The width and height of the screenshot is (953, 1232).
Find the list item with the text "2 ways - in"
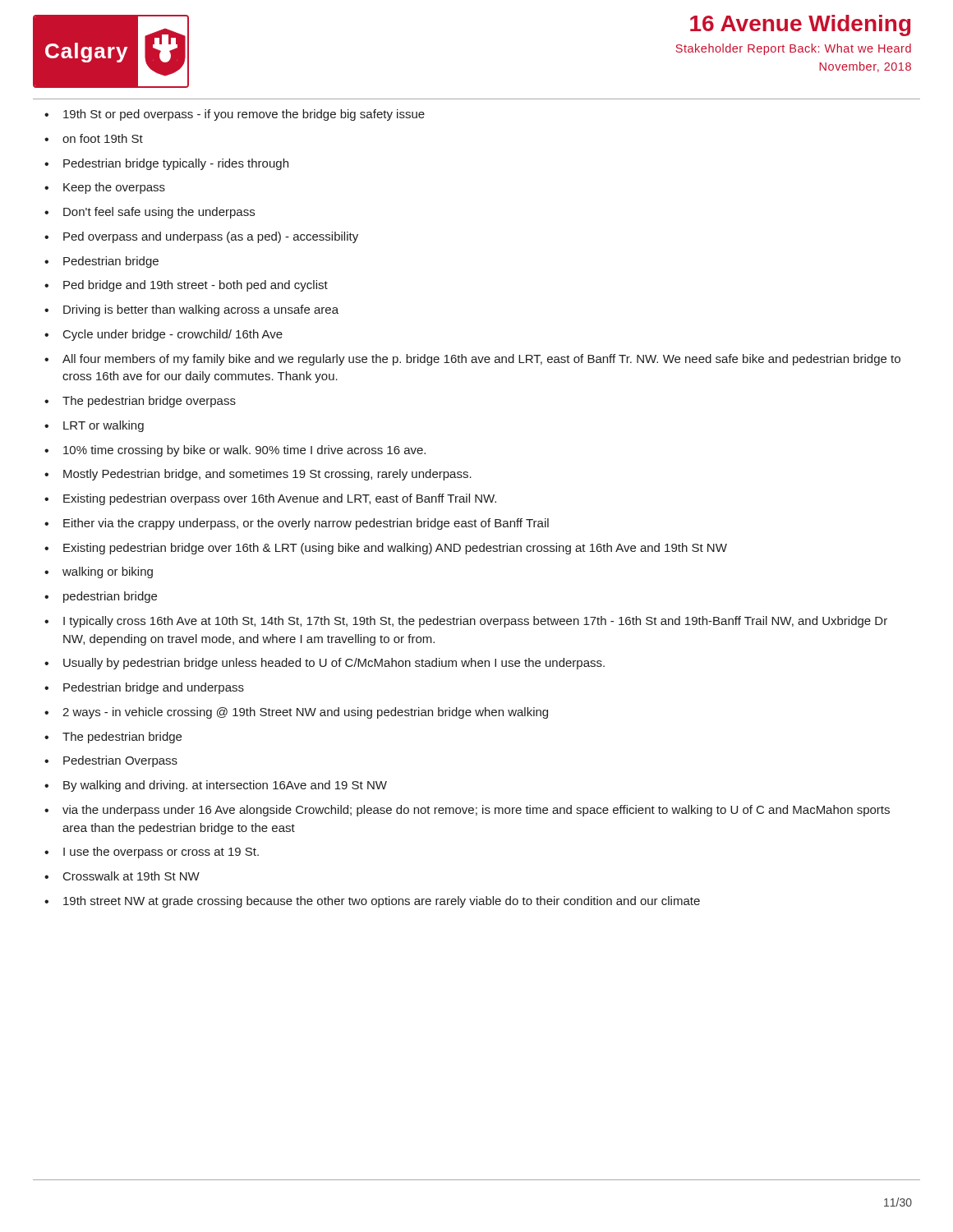pos(306,711)
